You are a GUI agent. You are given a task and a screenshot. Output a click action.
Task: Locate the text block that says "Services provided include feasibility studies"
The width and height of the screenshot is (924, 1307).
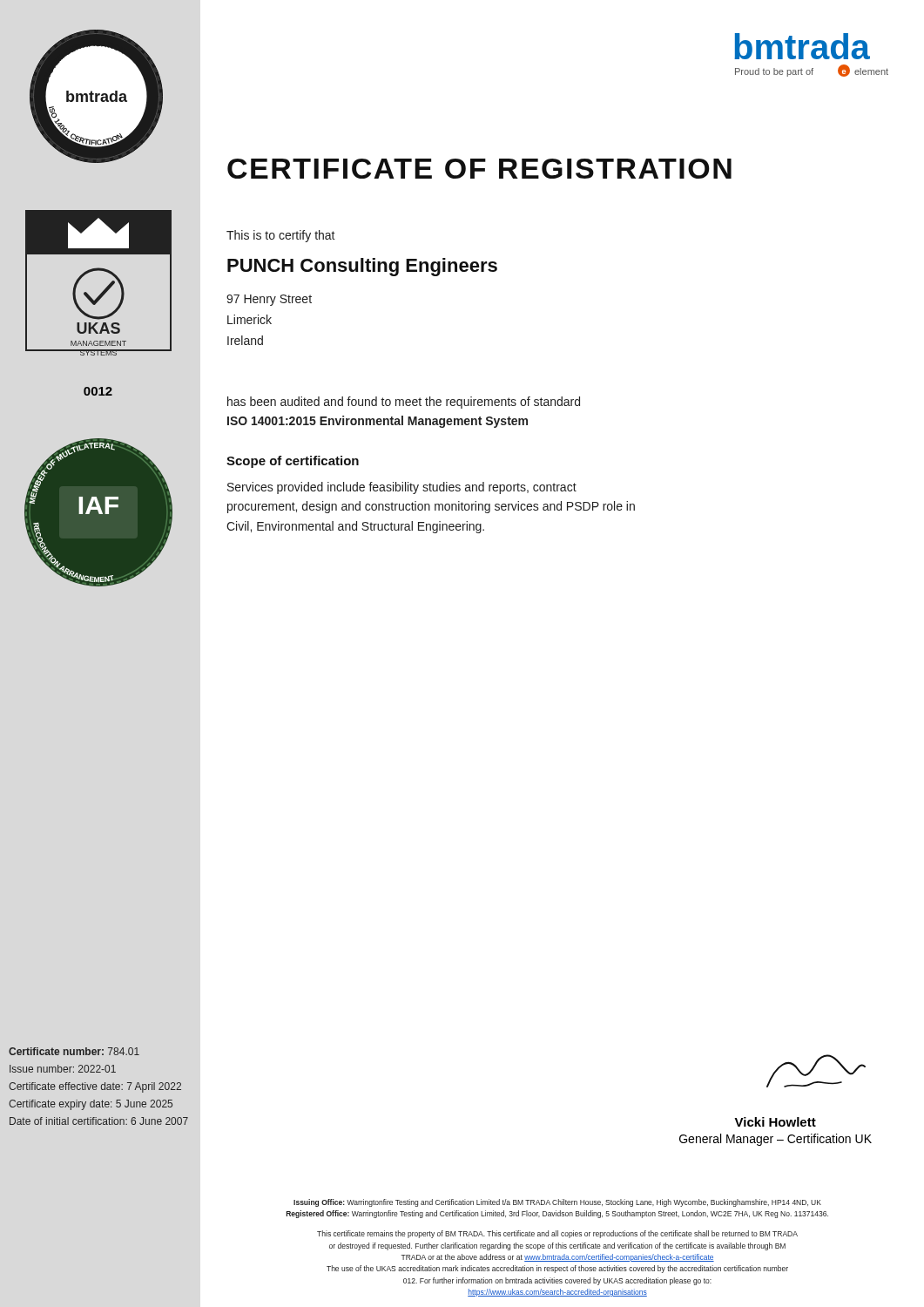pyautogui.click(x=431, y=507)
